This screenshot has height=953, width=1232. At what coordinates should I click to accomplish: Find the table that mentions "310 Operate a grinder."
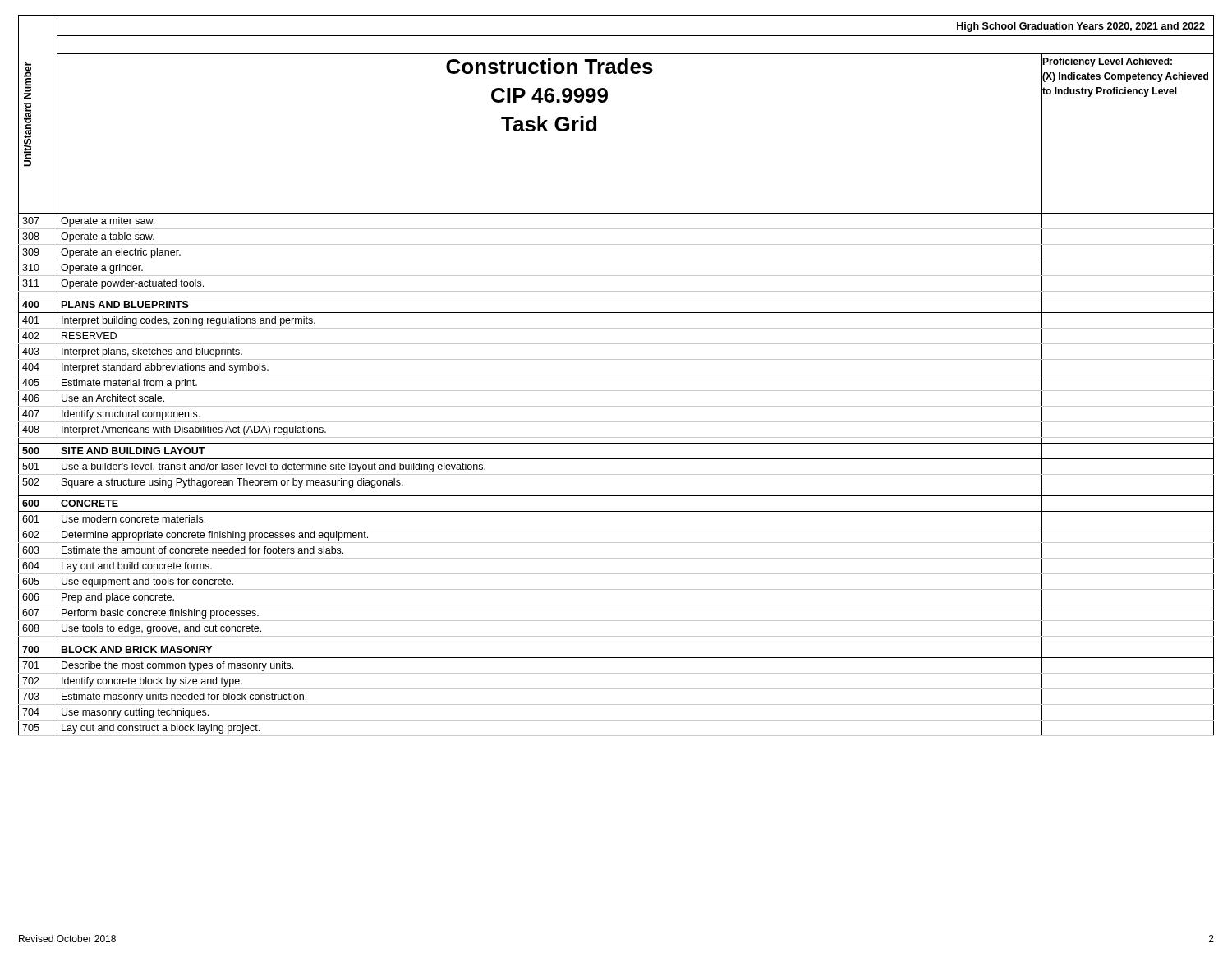pyautogui.click(x=616, y=268)
